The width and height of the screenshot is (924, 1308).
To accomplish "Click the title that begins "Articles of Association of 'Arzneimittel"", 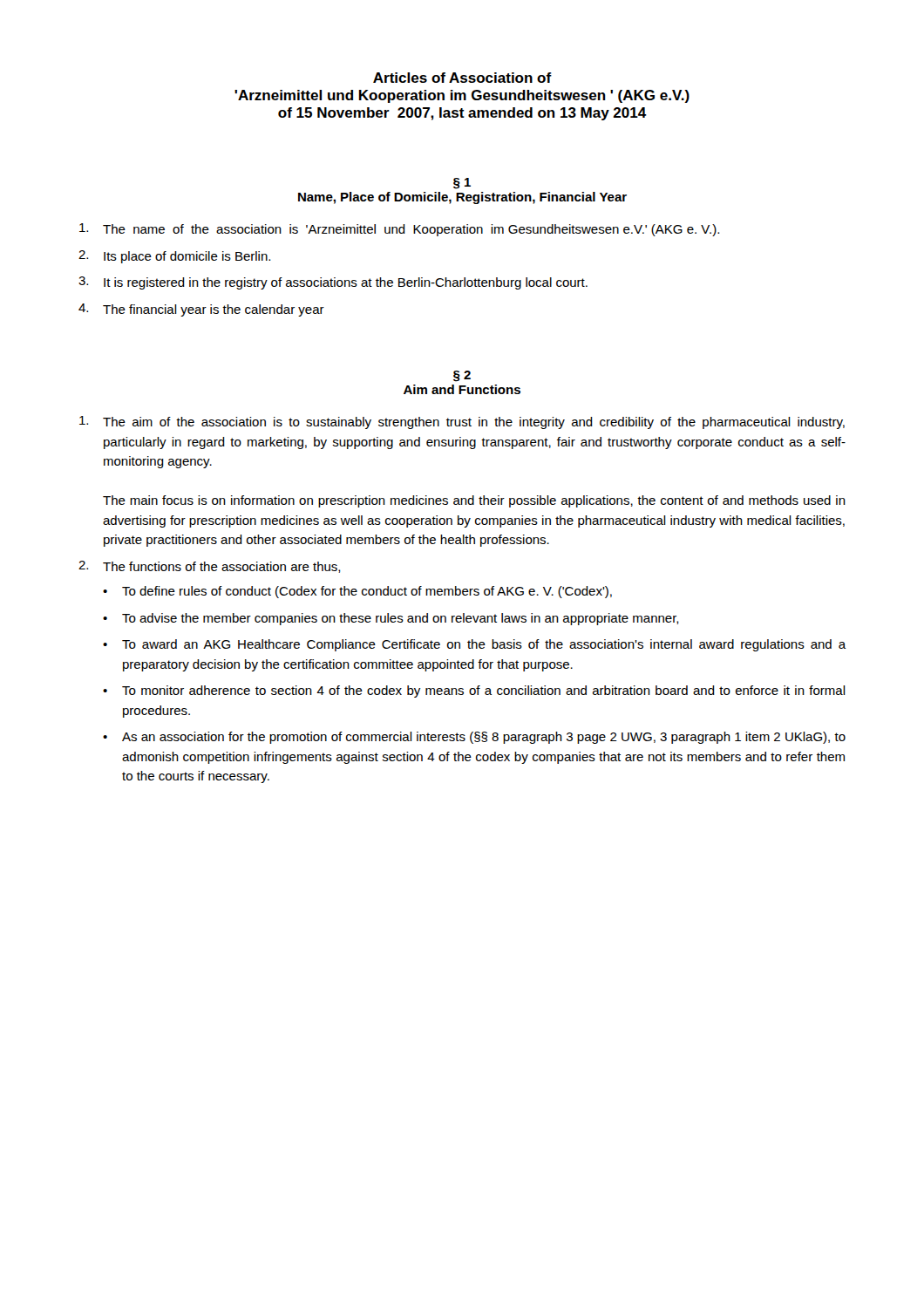I will tap(462, 96).
